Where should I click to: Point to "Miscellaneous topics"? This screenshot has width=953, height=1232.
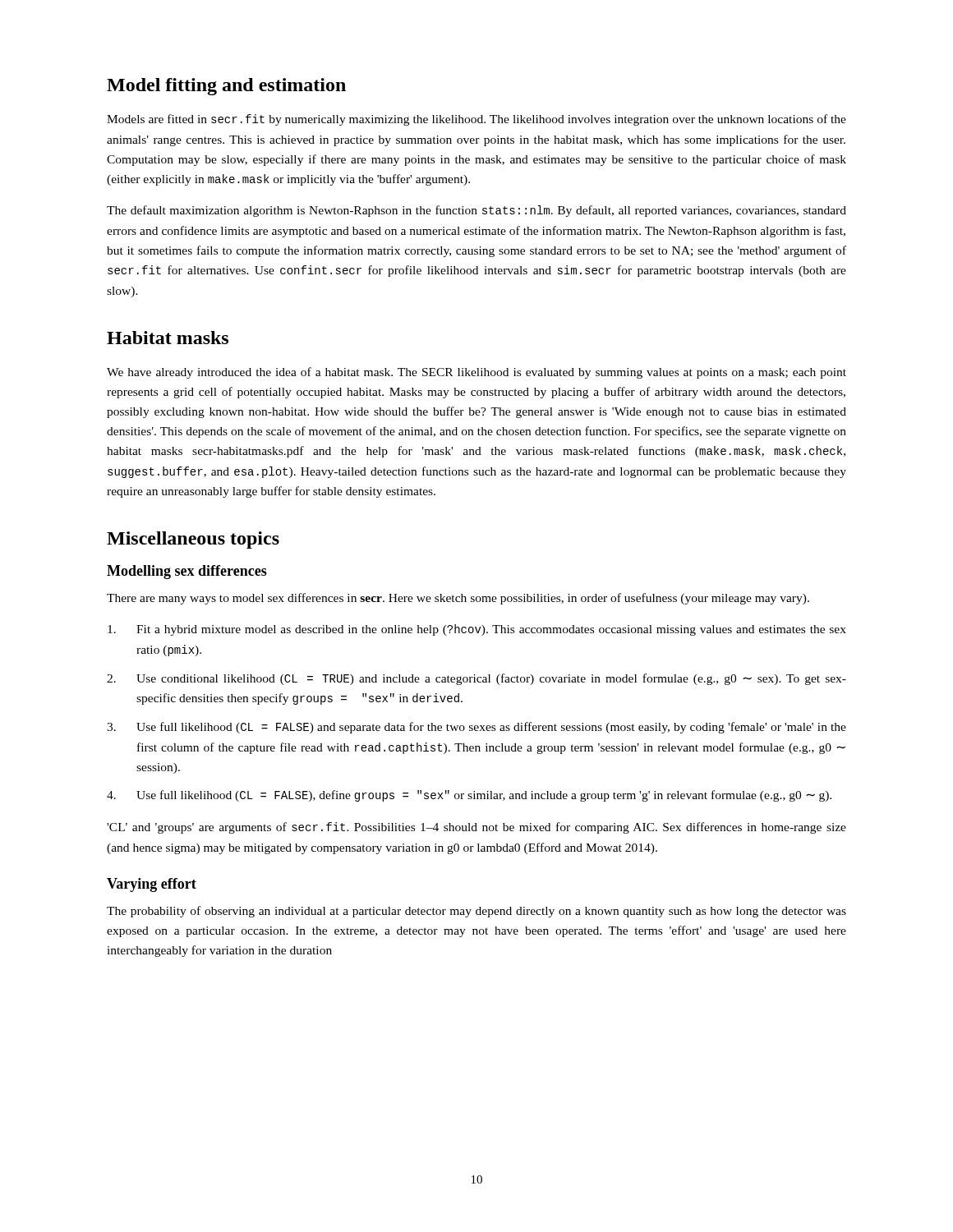pos(193,540)
